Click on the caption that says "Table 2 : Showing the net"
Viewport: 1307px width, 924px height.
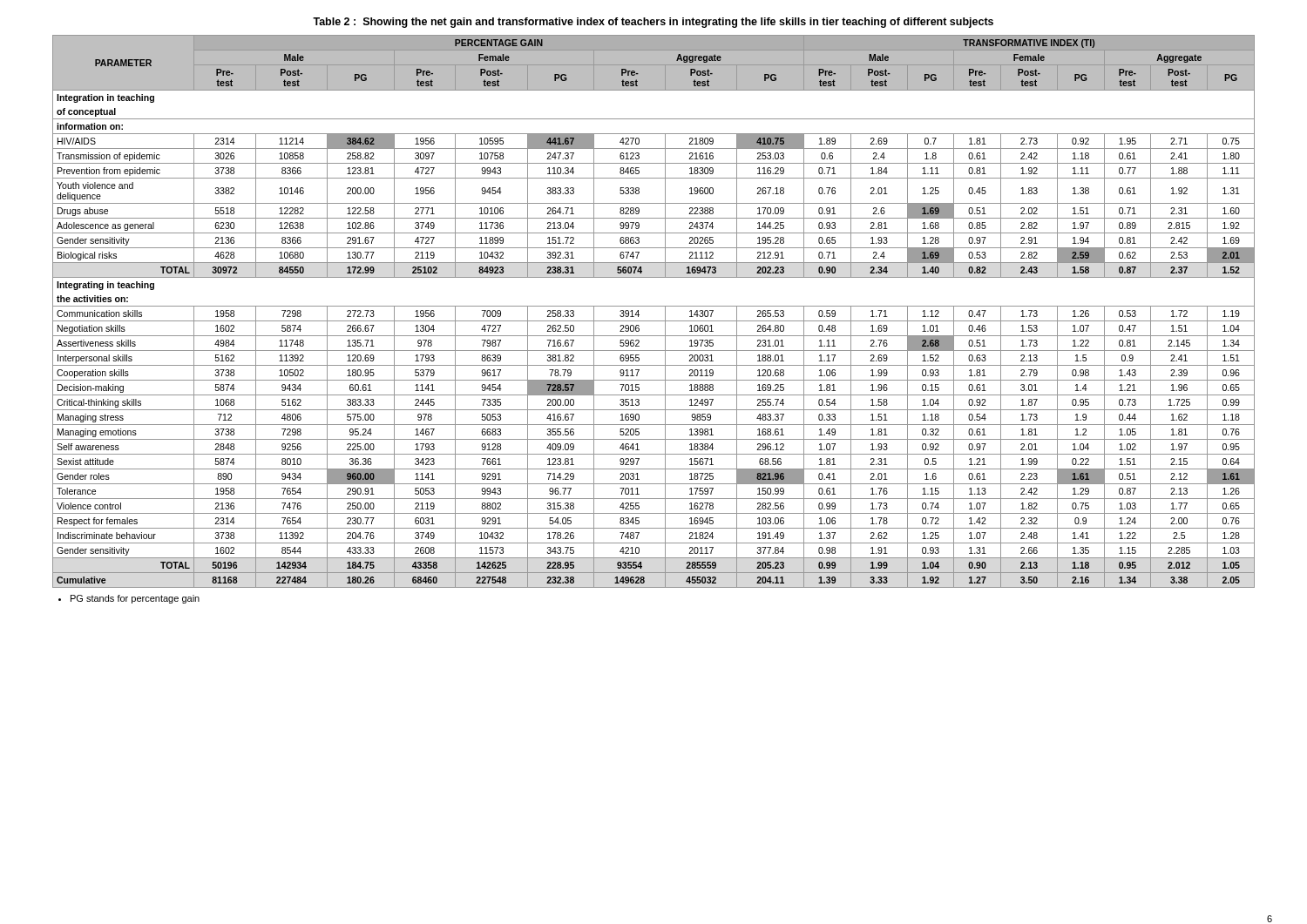654,22
